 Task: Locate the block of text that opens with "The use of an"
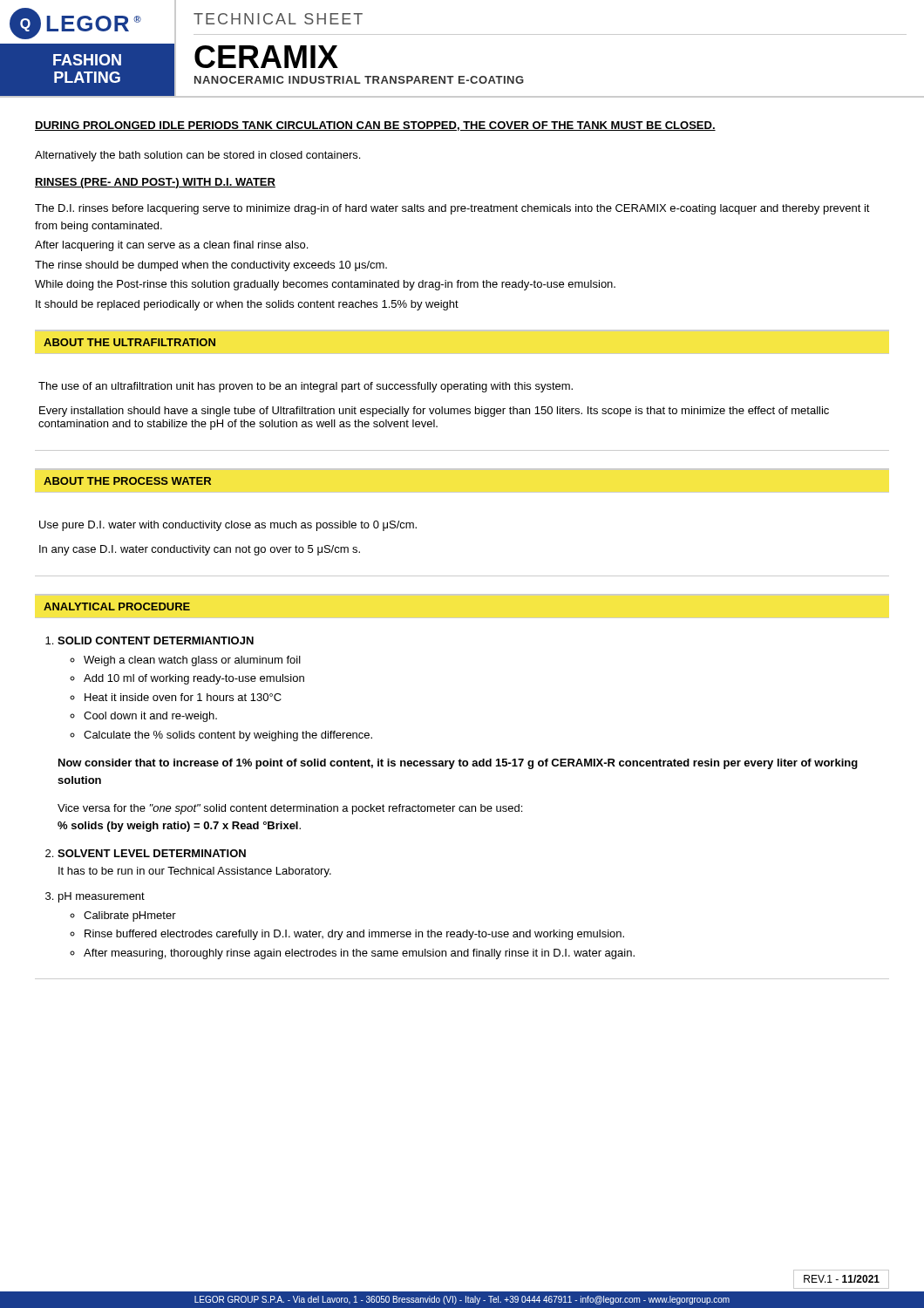click(x=462, y=405)
